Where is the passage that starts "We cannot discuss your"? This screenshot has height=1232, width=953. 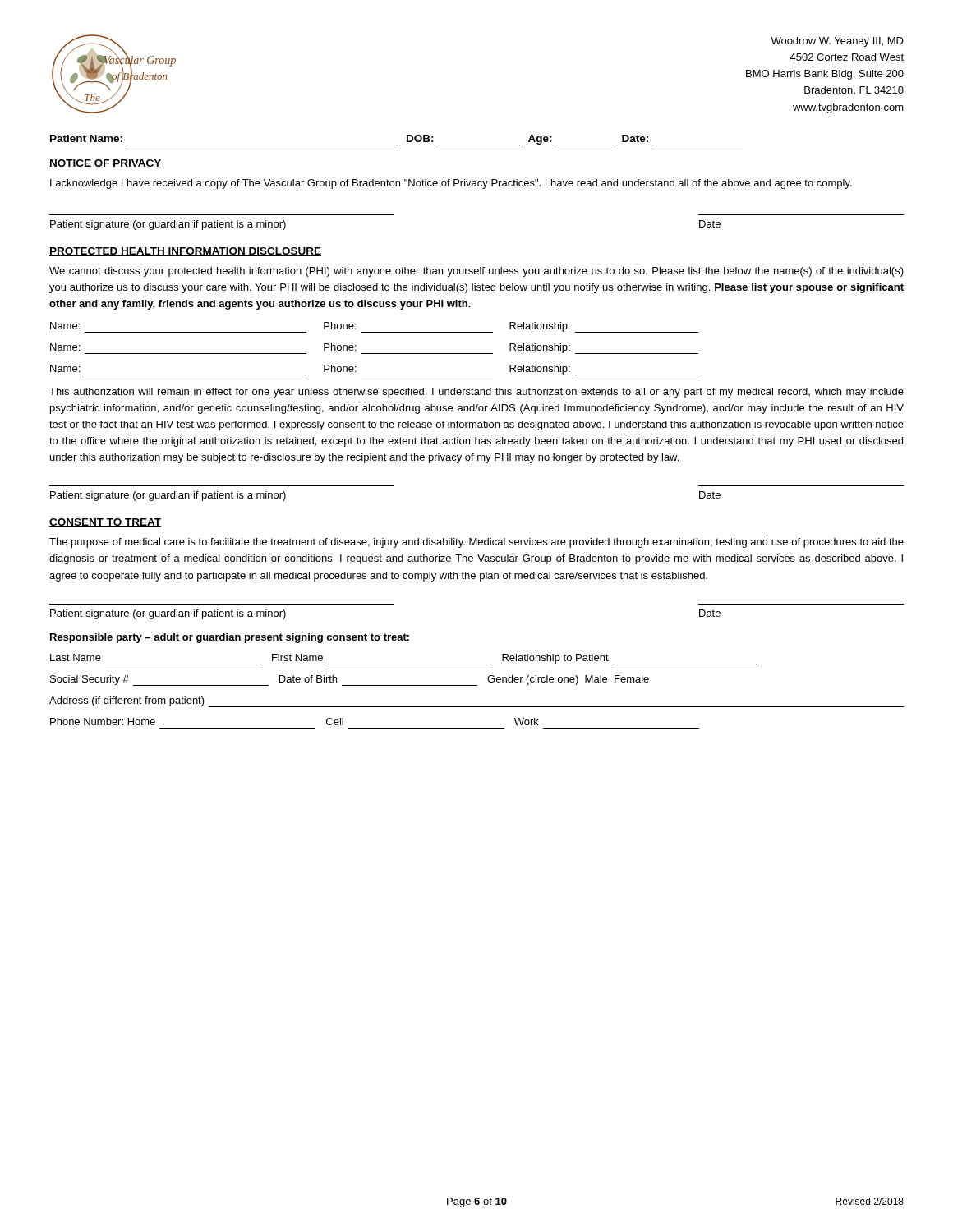(476, 287)
